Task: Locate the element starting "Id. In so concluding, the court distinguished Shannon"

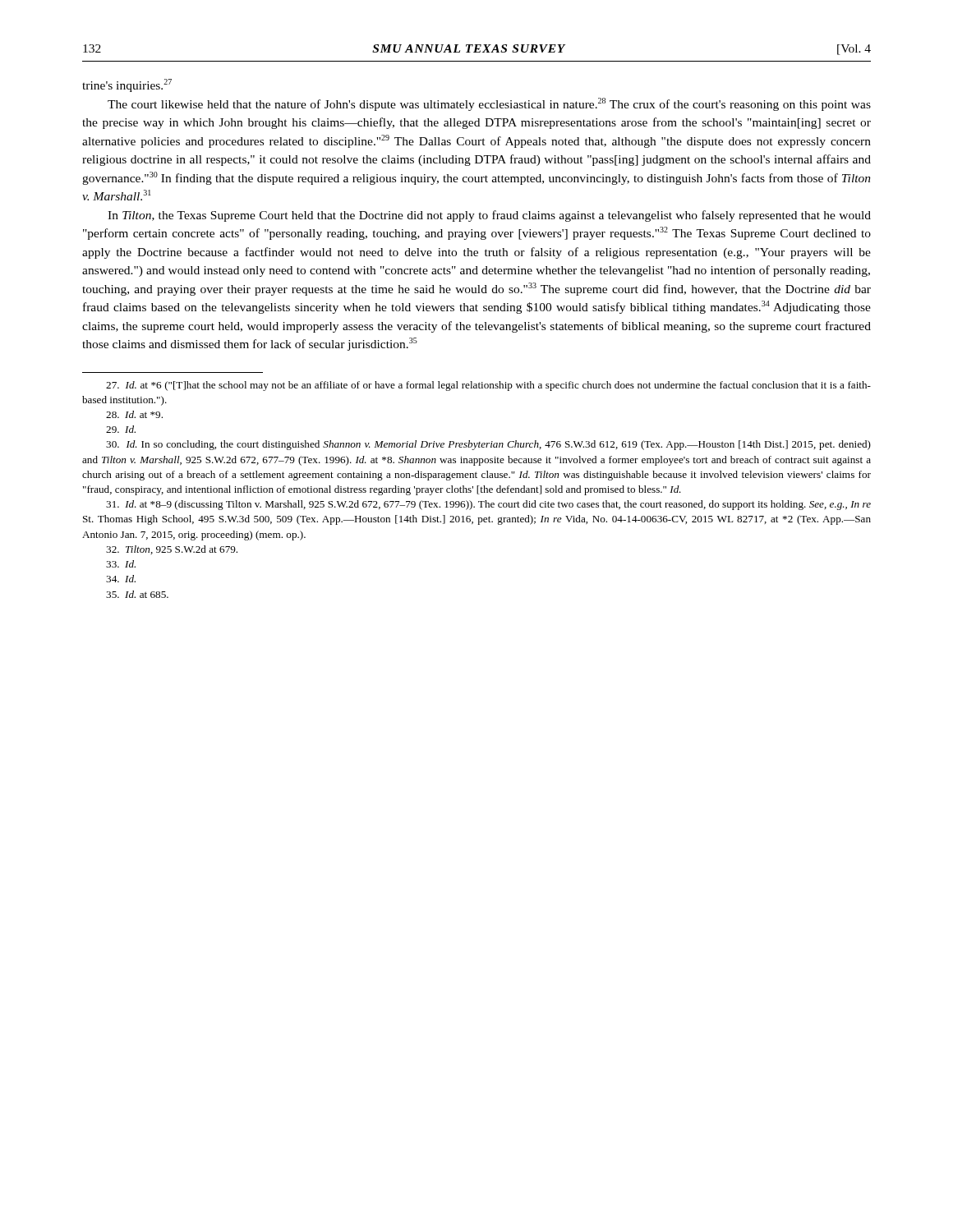Action: tap(476, 467)
